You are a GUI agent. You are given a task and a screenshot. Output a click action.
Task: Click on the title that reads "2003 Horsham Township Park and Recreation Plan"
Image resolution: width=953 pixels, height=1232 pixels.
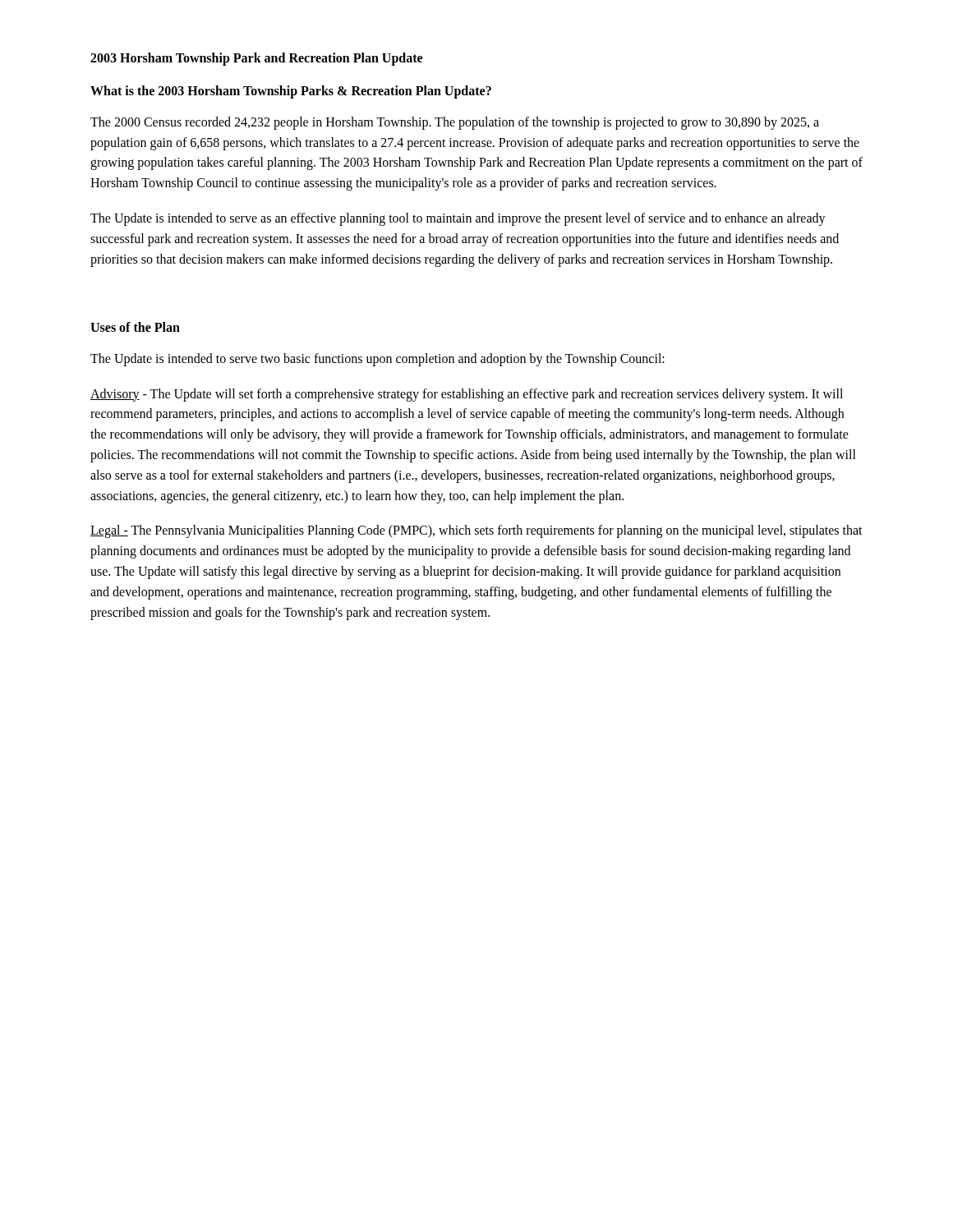coord(257,58)
